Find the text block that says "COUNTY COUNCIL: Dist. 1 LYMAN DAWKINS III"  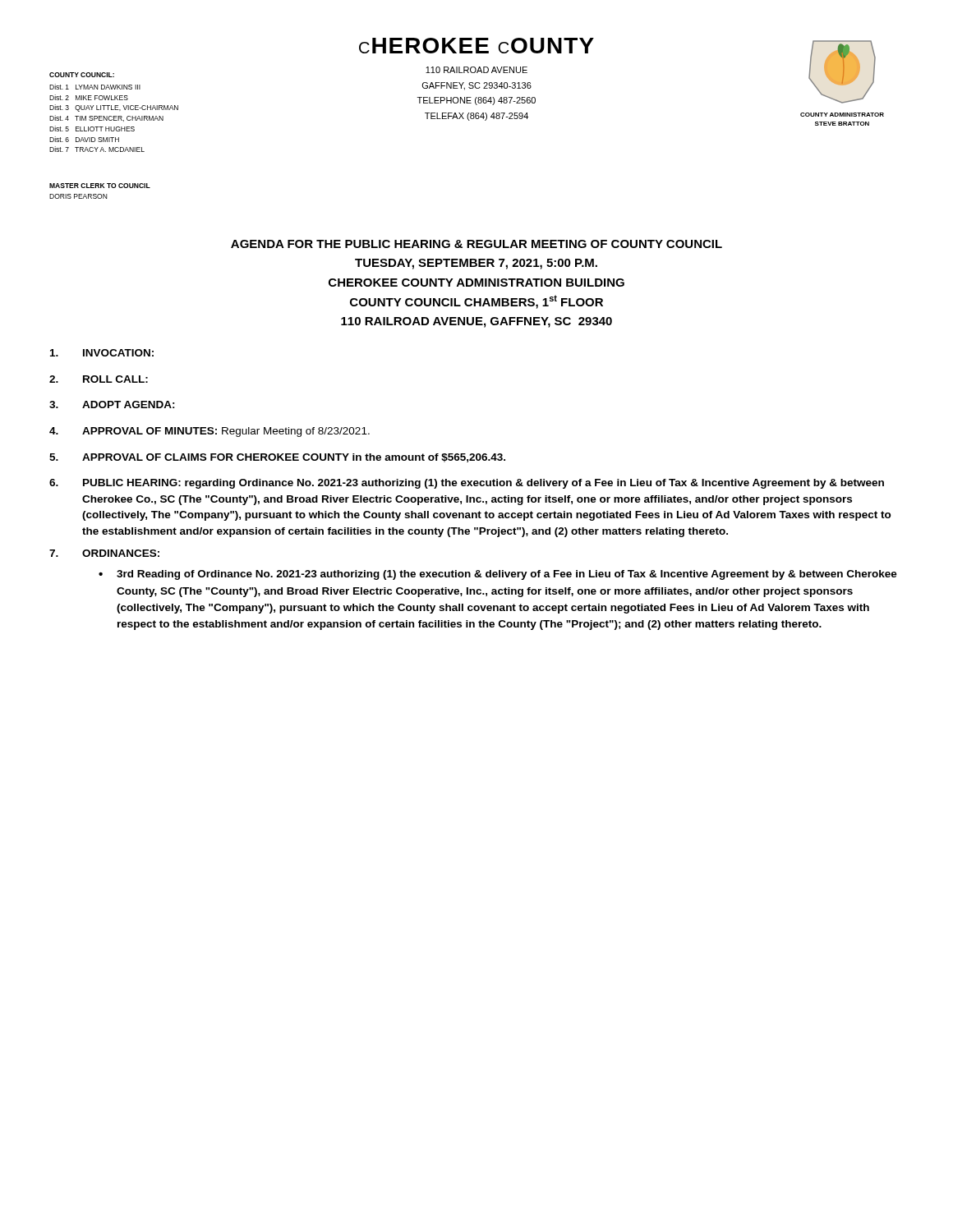[123, 113]
